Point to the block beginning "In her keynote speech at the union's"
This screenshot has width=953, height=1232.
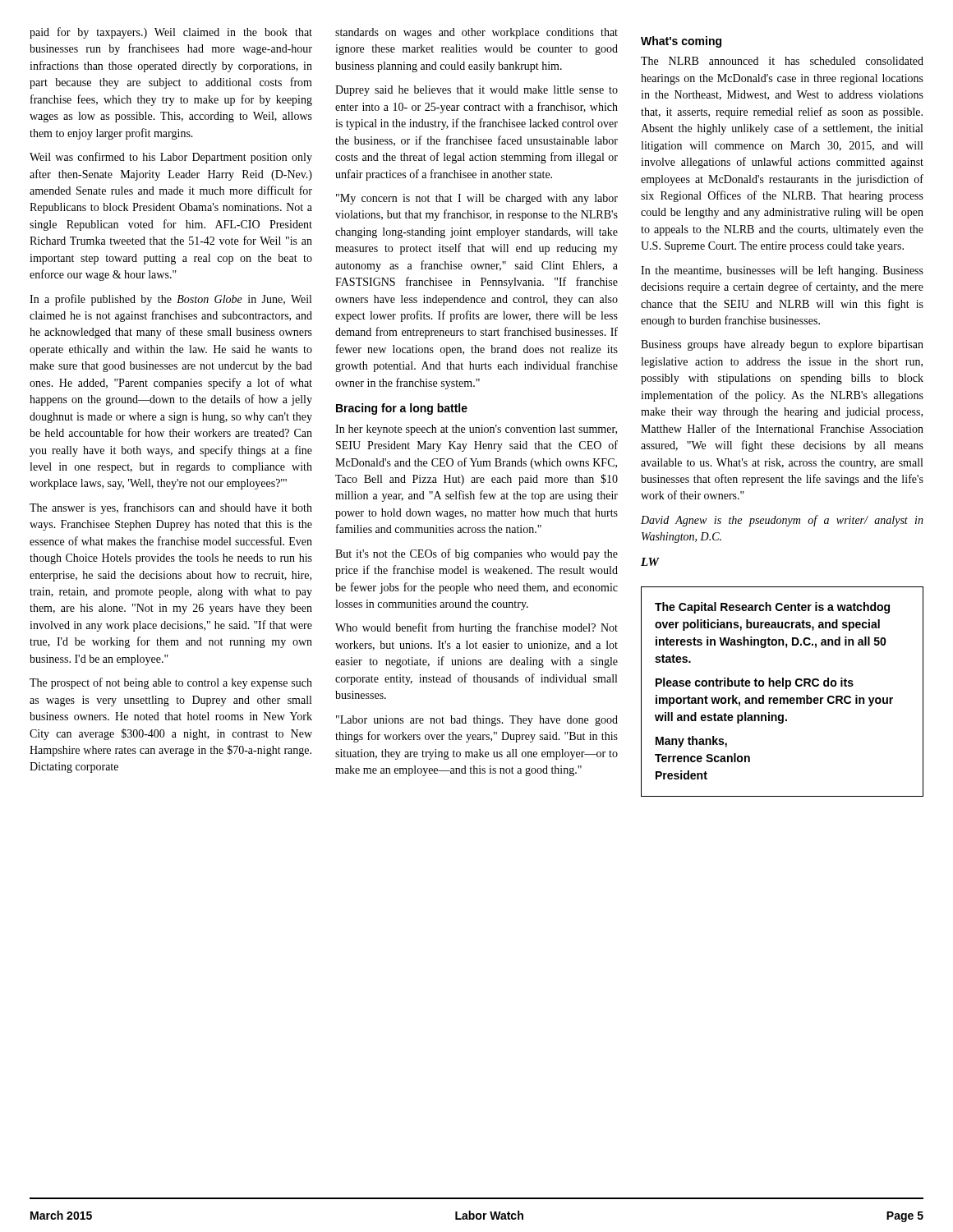pos(476,479)
